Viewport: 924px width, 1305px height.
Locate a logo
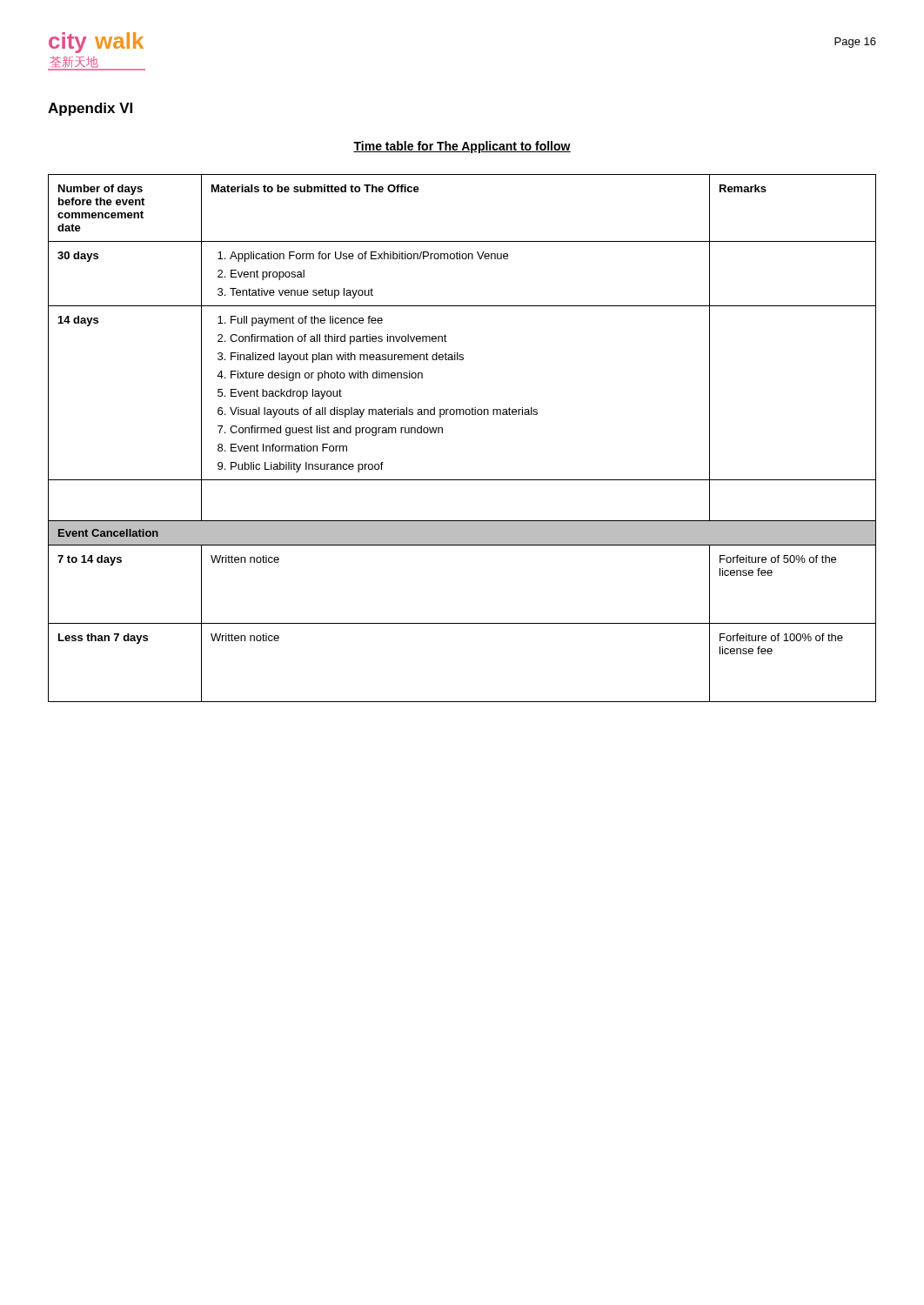100,55
